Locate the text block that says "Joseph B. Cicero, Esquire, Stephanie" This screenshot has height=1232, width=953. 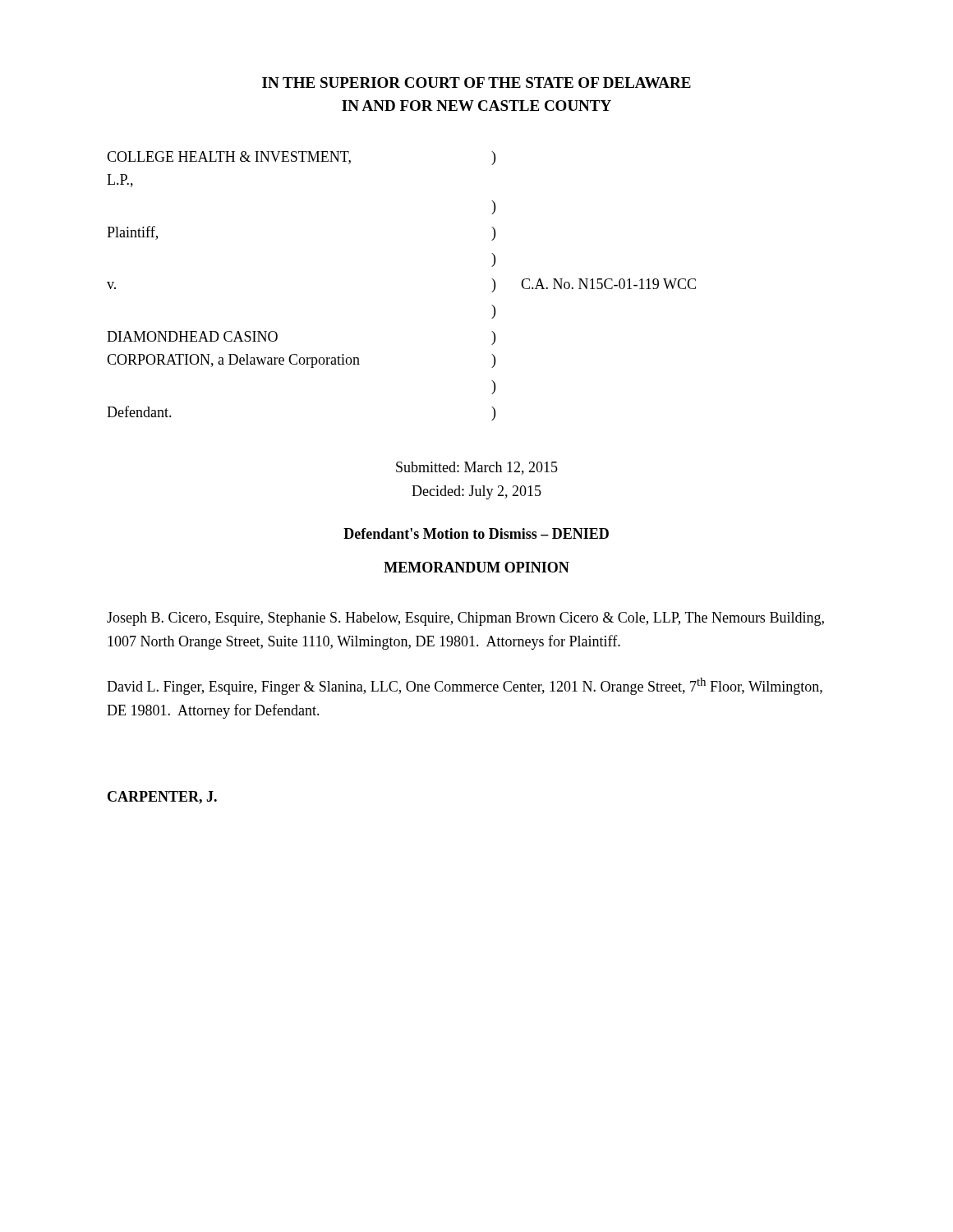tap(466, 630)
